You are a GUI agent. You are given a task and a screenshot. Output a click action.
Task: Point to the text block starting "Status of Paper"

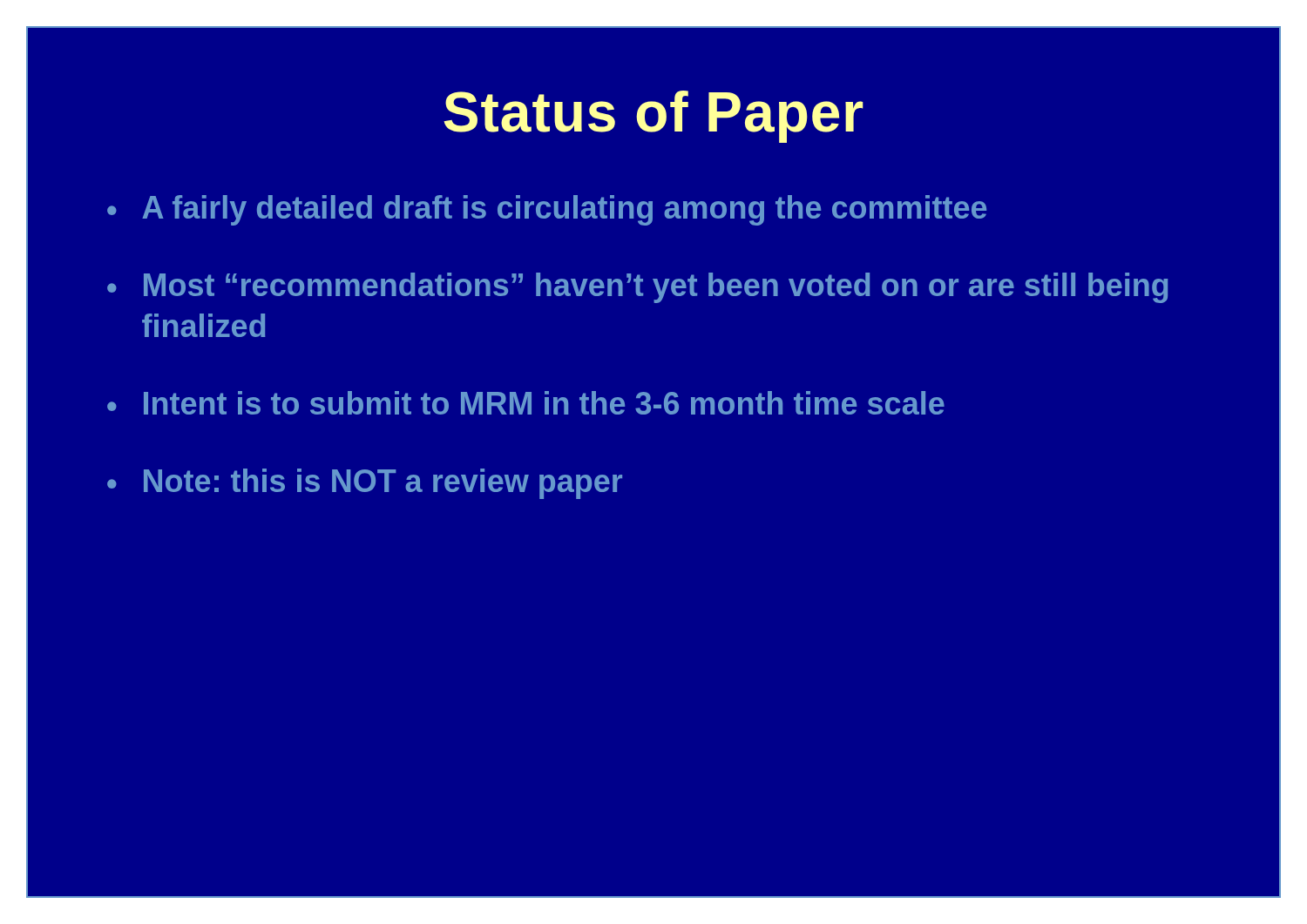pyautogui.click(x=654, y=112)
